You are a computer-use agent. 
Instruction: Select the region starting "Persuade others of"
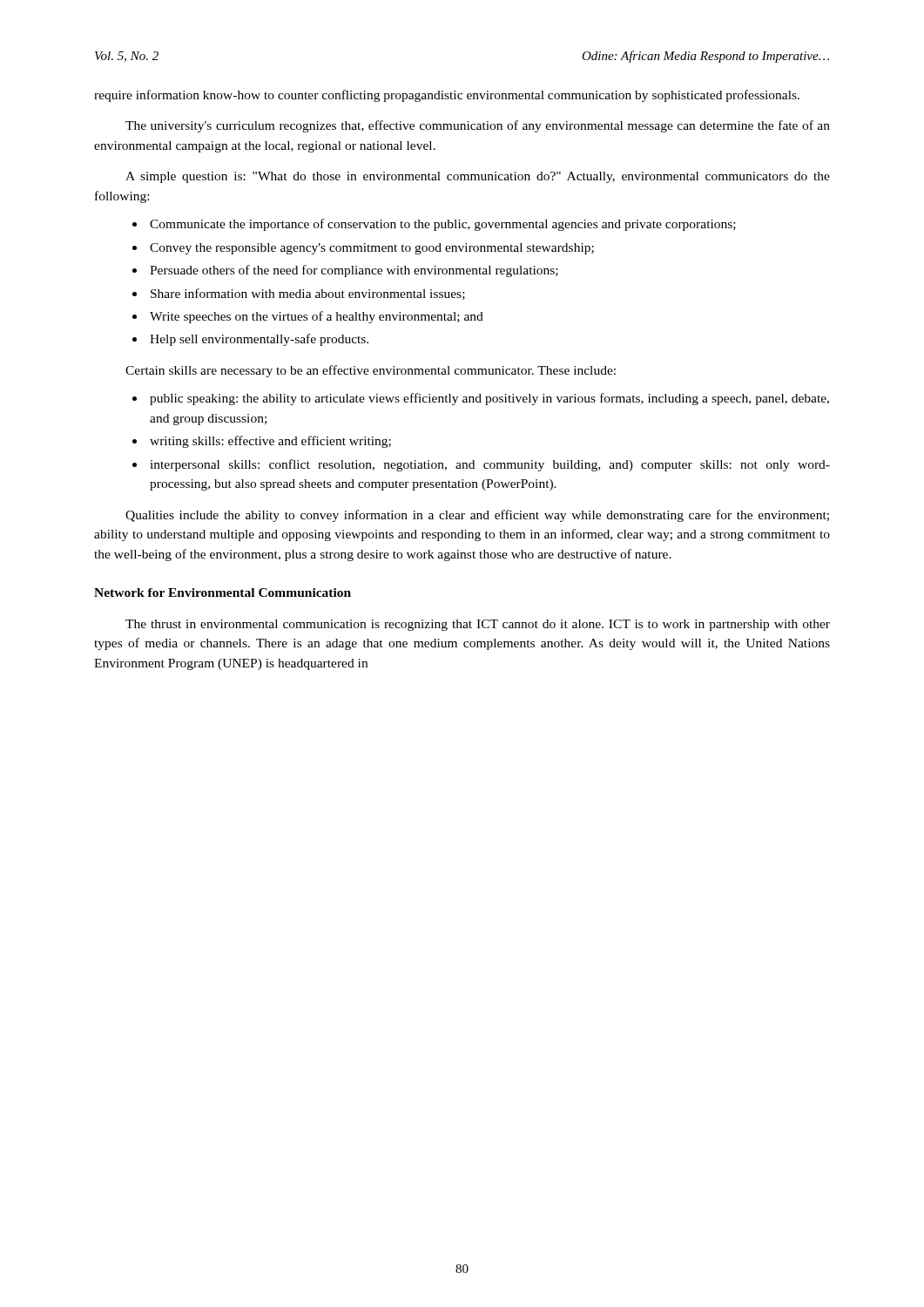(354, 270)
